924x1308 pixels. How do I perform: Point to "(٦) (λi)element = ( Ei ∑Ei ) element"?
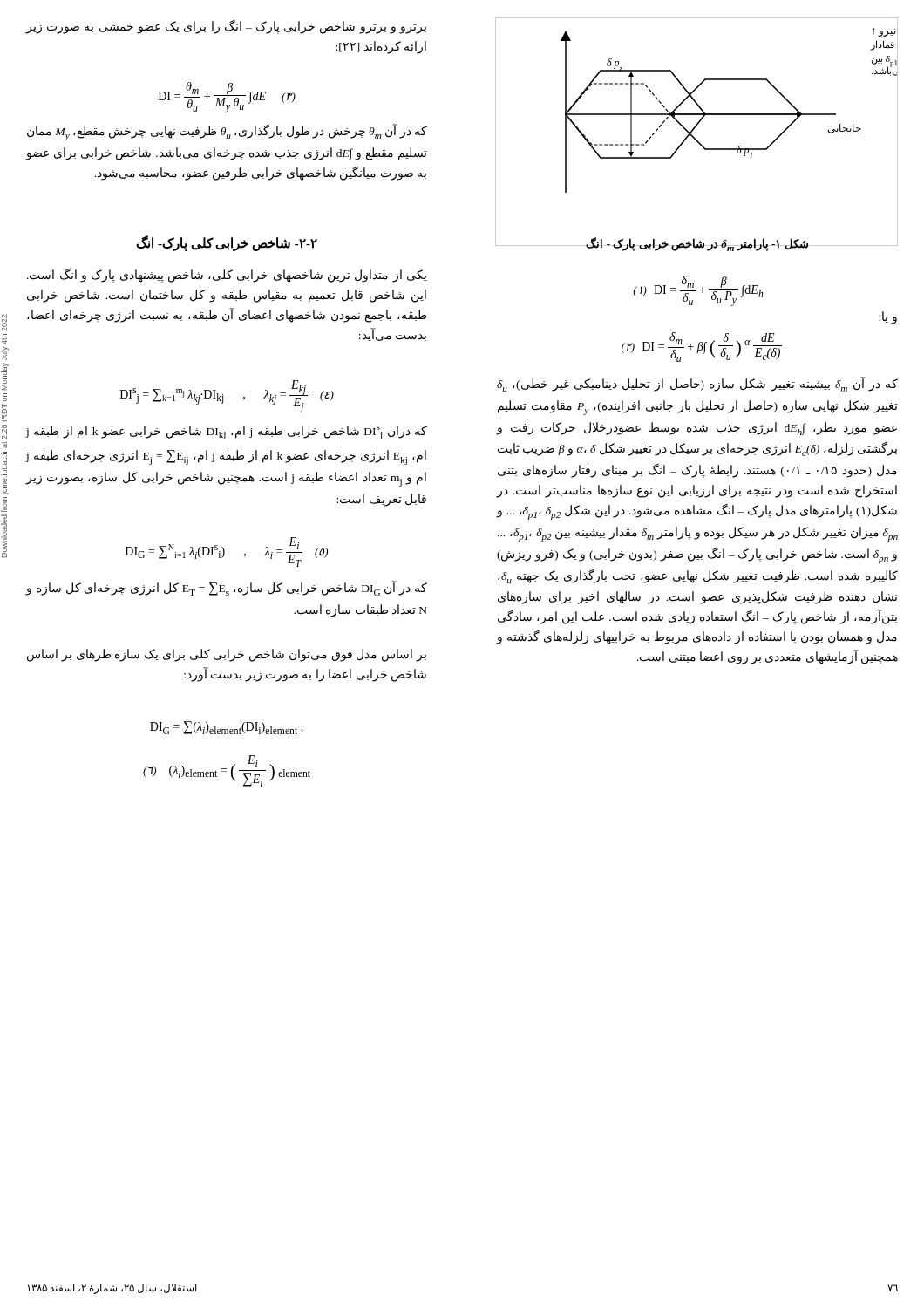tap(227, 771)
